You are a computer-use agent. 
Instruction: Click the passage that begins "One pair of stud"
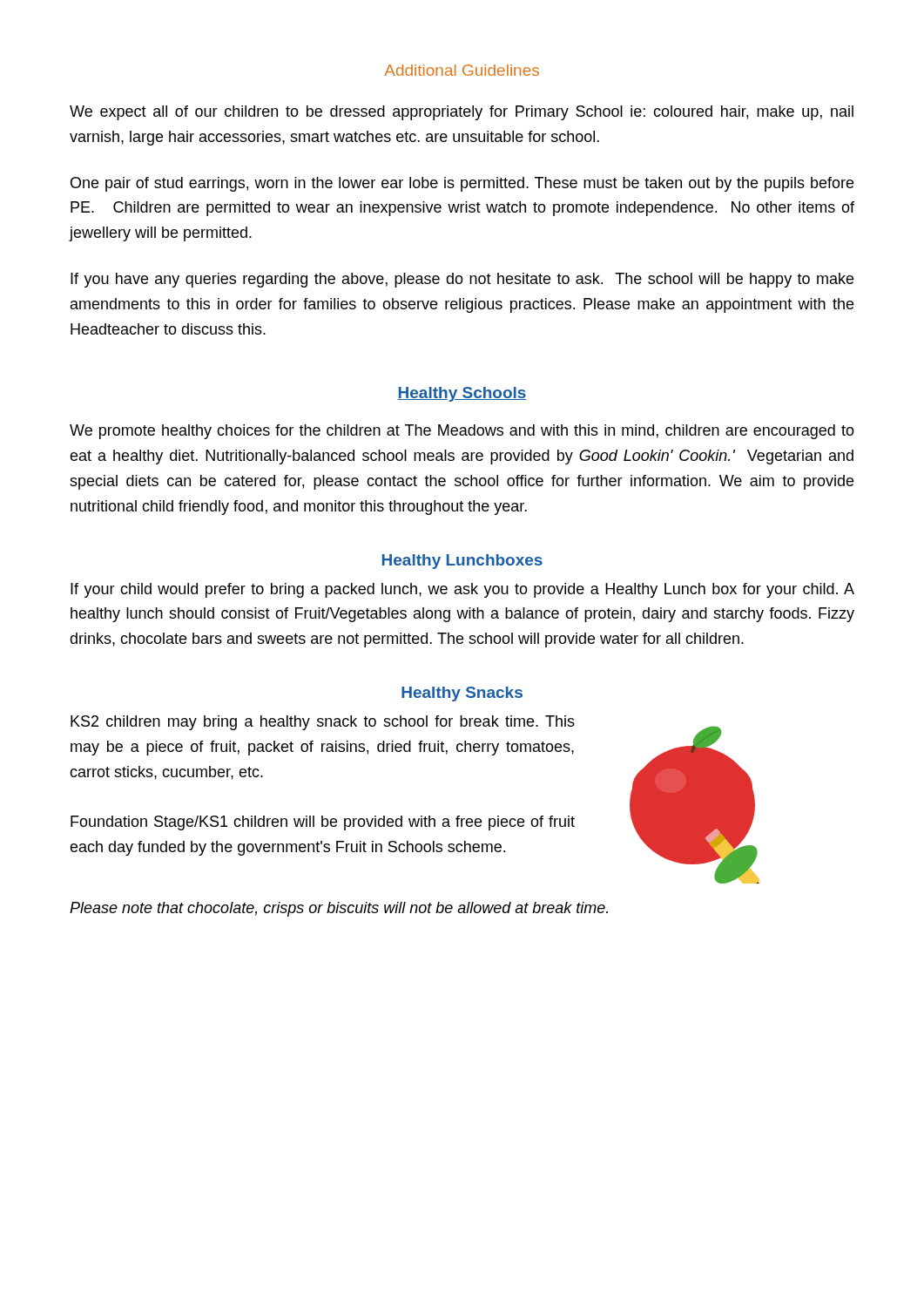pos(462,208)
